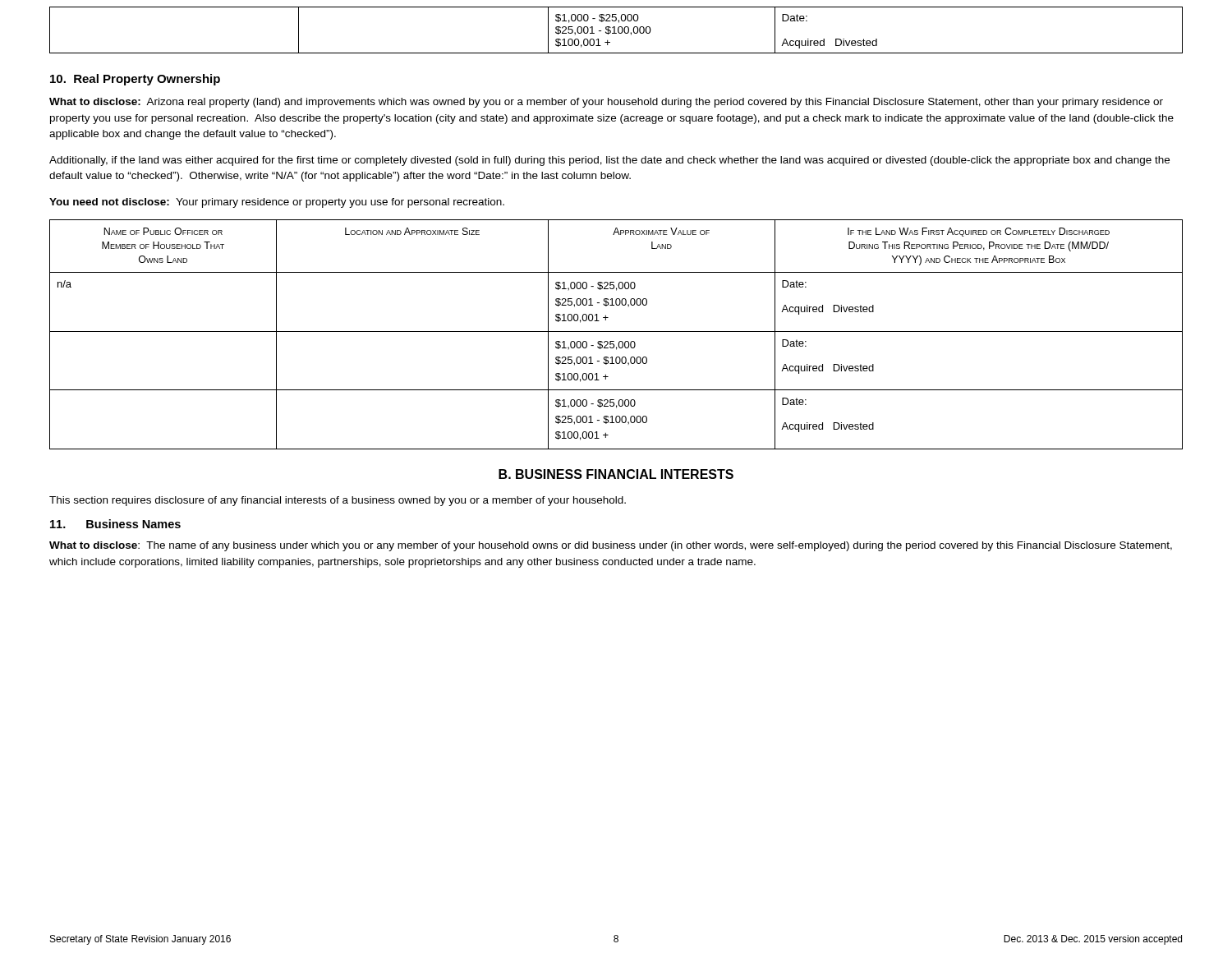The height and width of the screenshot is (953, 1232).
Task: Find the block on this page that starts "Additionally, if the land"
Action: (x=610, y=168)
